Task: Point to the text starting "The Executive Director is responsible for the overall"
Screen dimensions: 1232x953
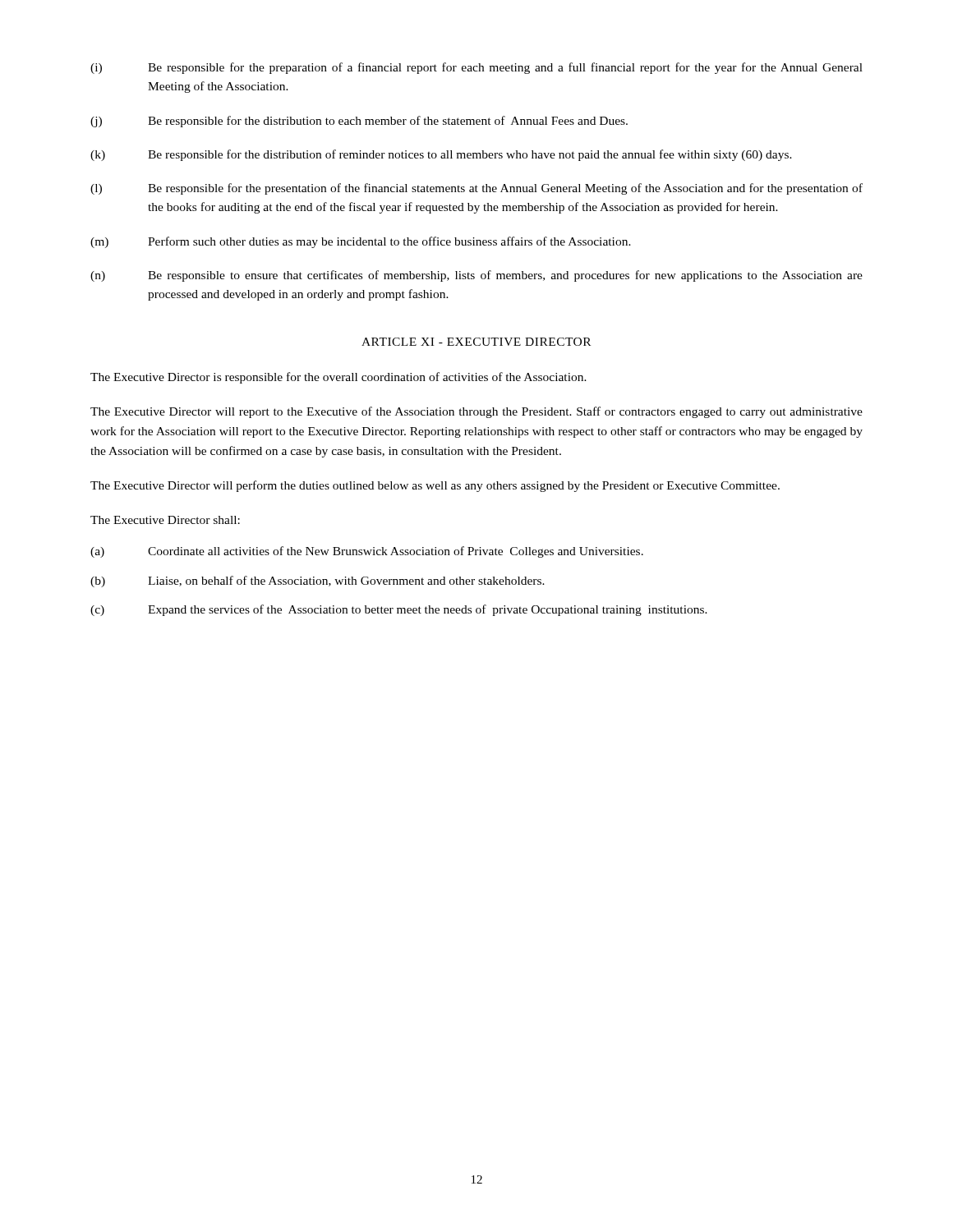Action: pos(339,377)
